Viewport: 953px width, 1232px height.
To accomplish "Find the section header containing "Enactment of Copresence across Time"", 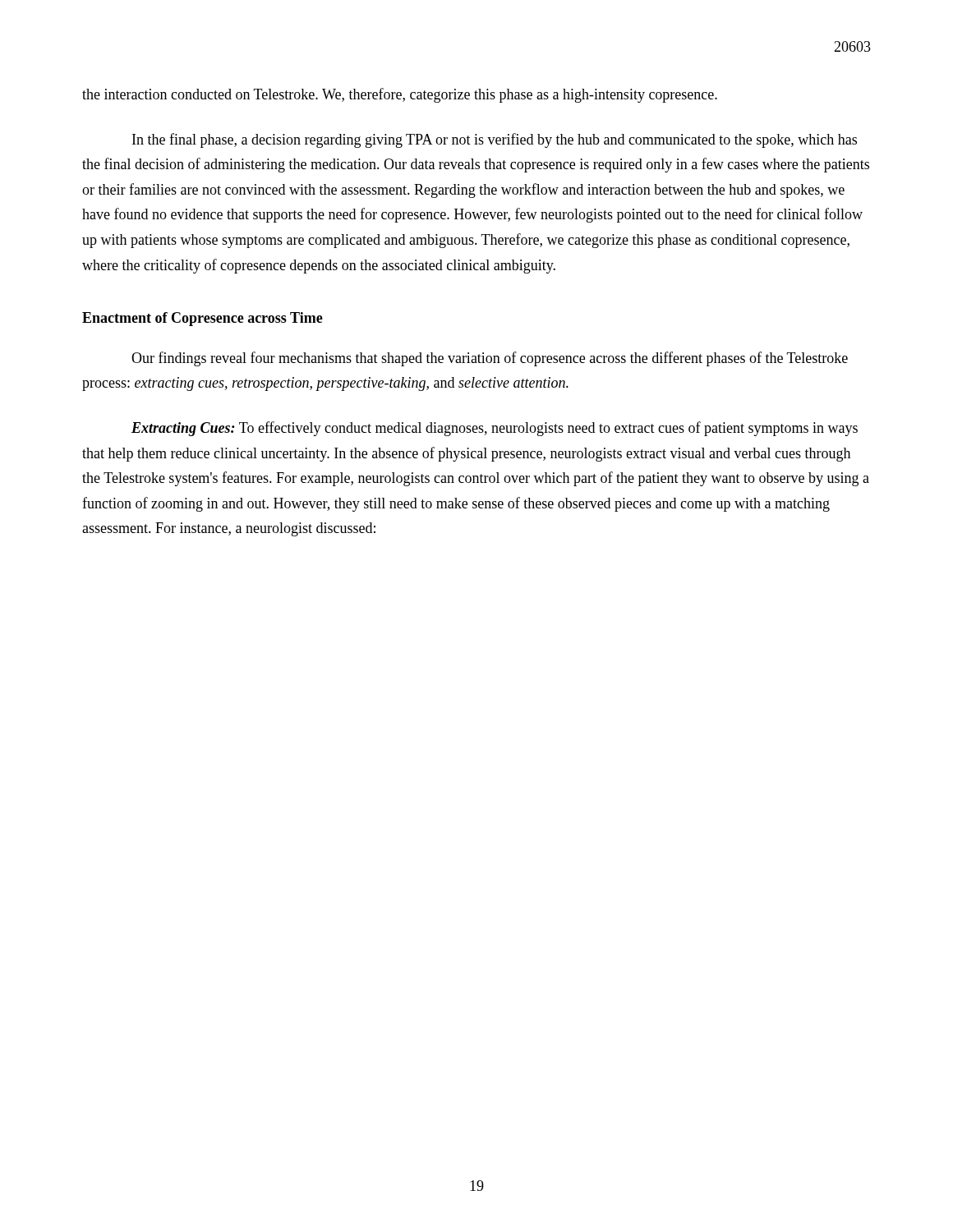I will 202,318.
